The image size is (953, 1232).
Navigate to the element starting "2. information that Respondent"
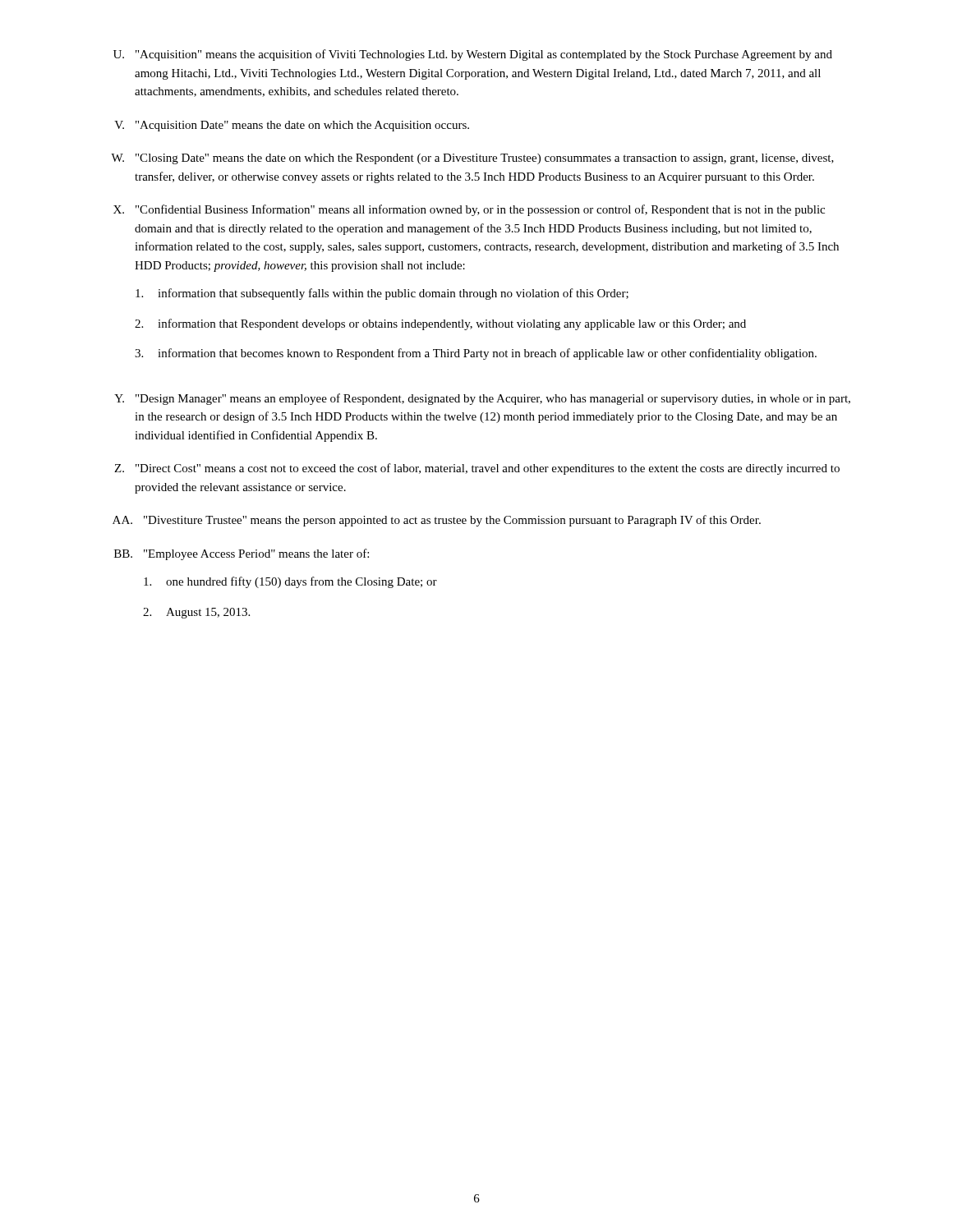(x=499, y=323)
